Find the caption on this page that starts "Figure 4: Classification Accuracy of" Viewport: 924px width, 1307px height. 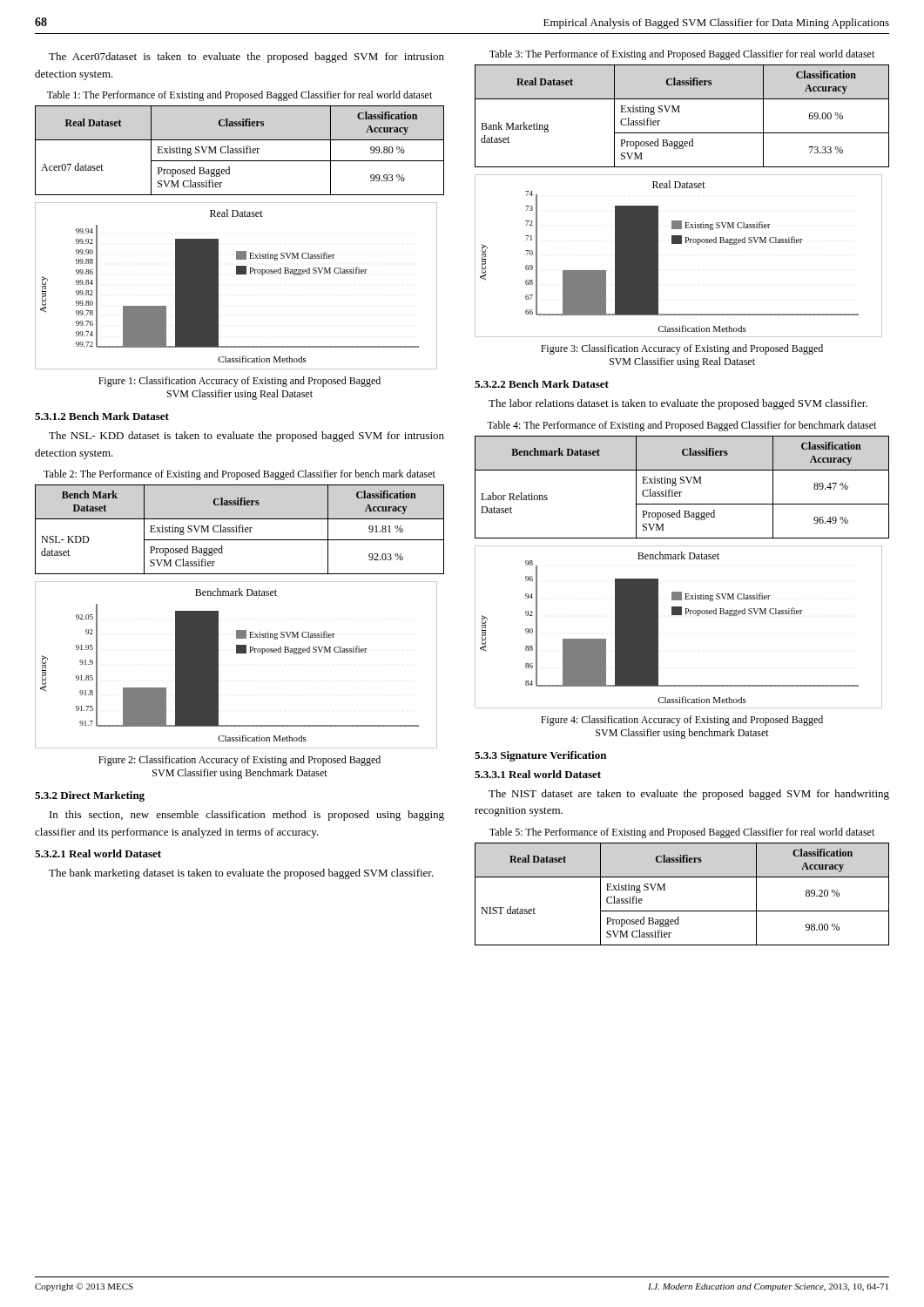pos(682,726)
